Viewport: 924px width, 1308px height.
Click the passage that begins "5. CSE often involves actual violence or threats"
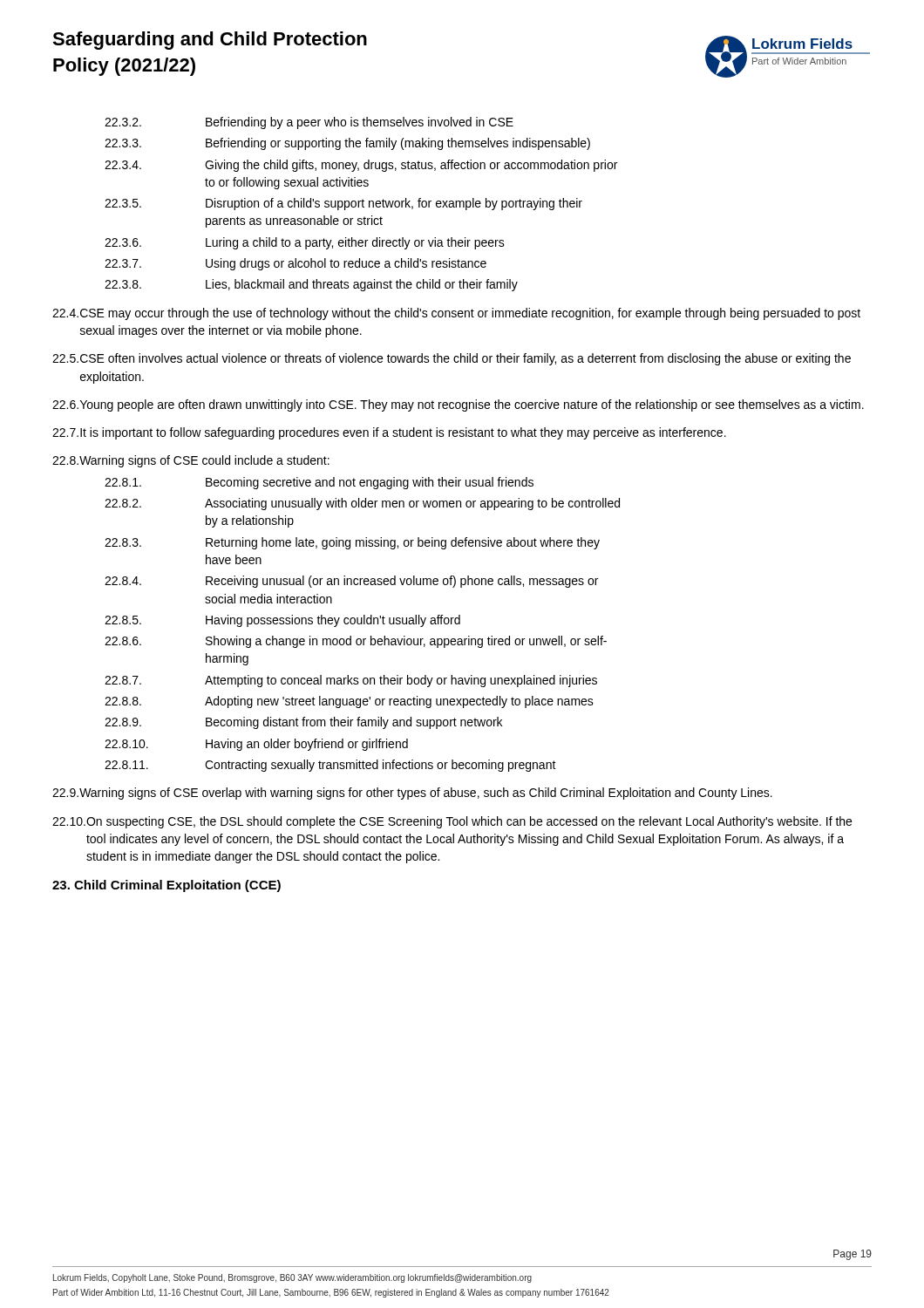coord(462,368)
